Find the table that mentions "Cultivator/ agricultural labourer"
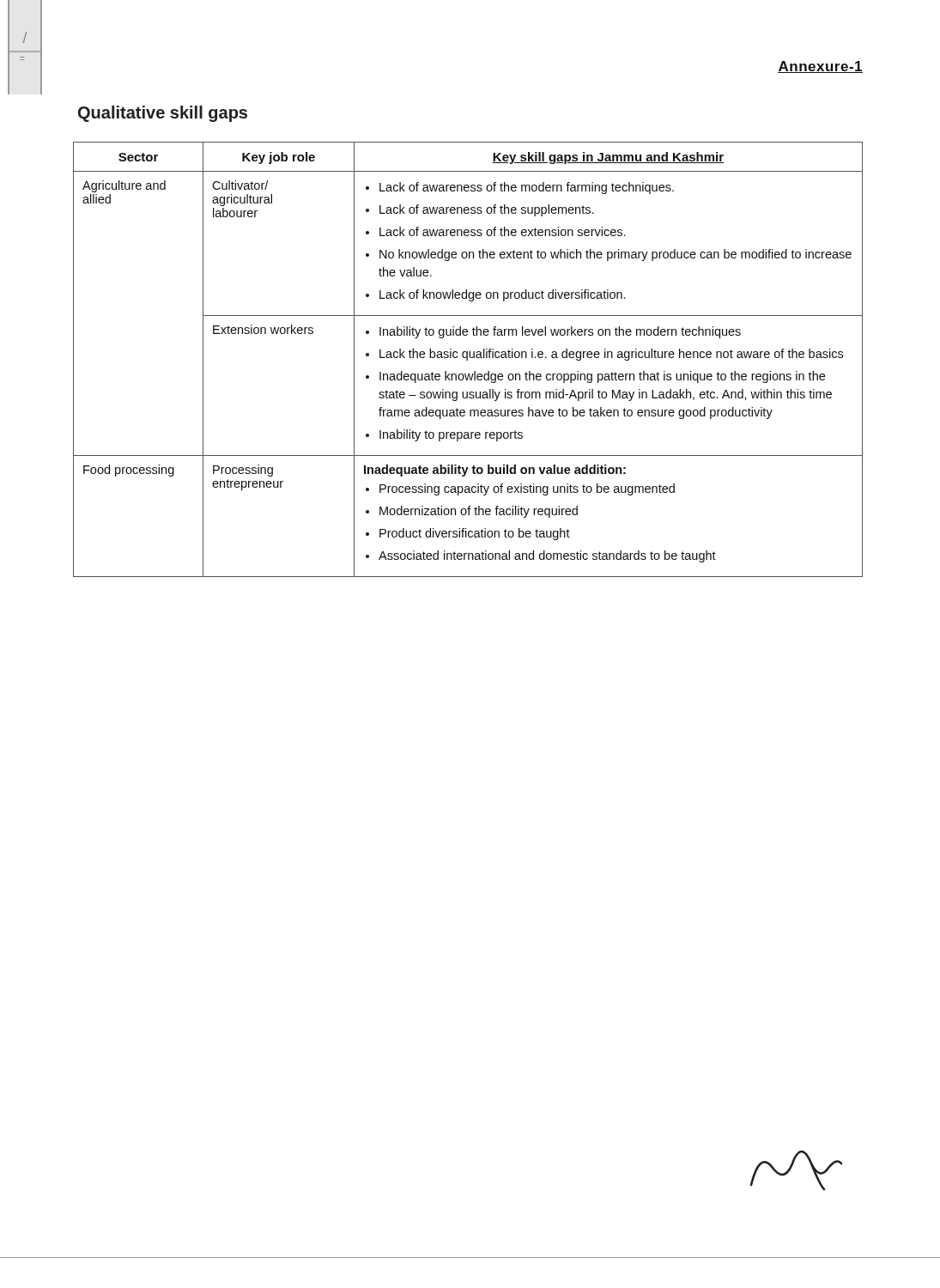The height and width of the screenshot is (1288, 940). [x=468, y=359]
